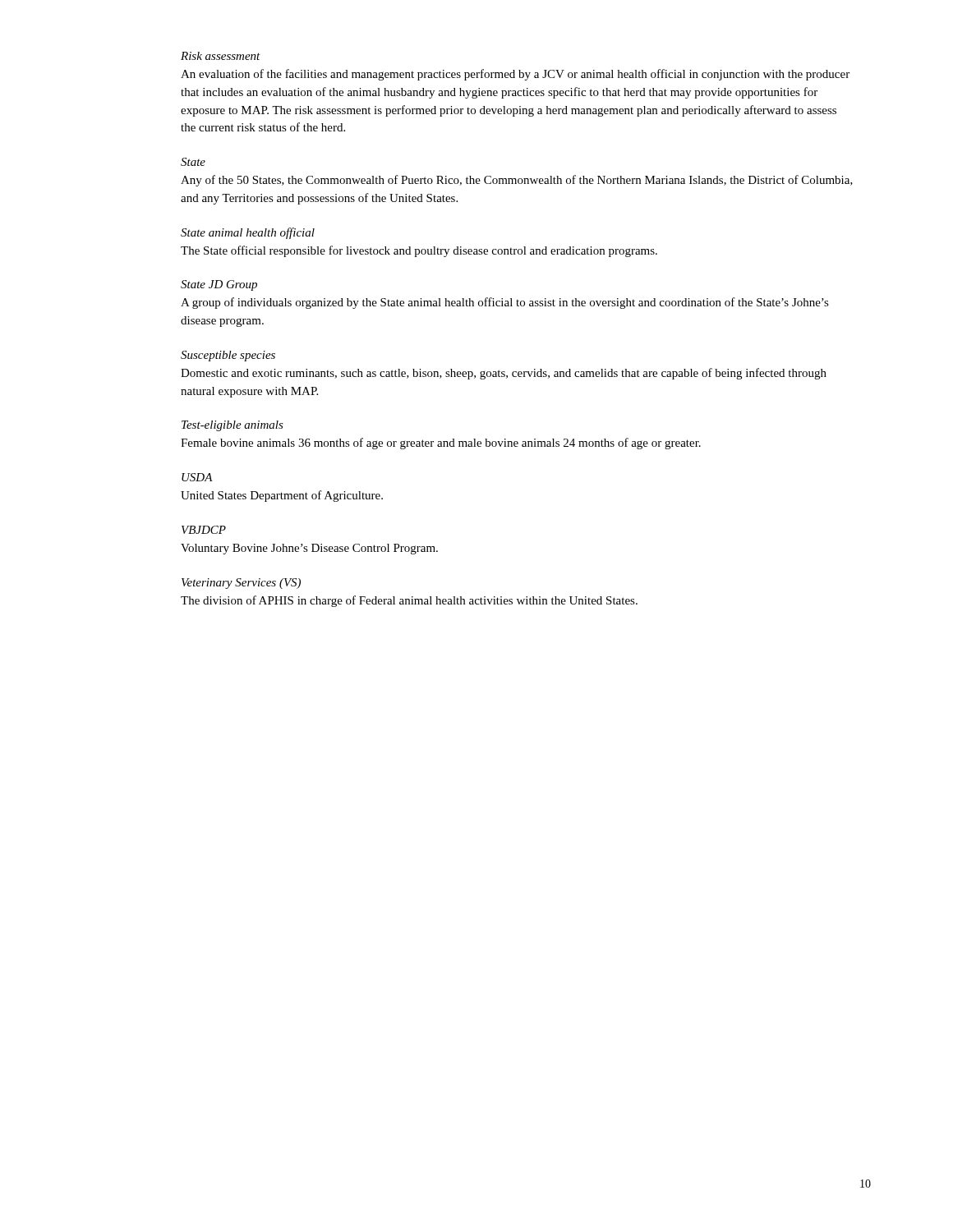Navigate to the element starting "Risk assessment"
The height and width of the screenshot is (1232, 953).
click(x=220, y=56)
